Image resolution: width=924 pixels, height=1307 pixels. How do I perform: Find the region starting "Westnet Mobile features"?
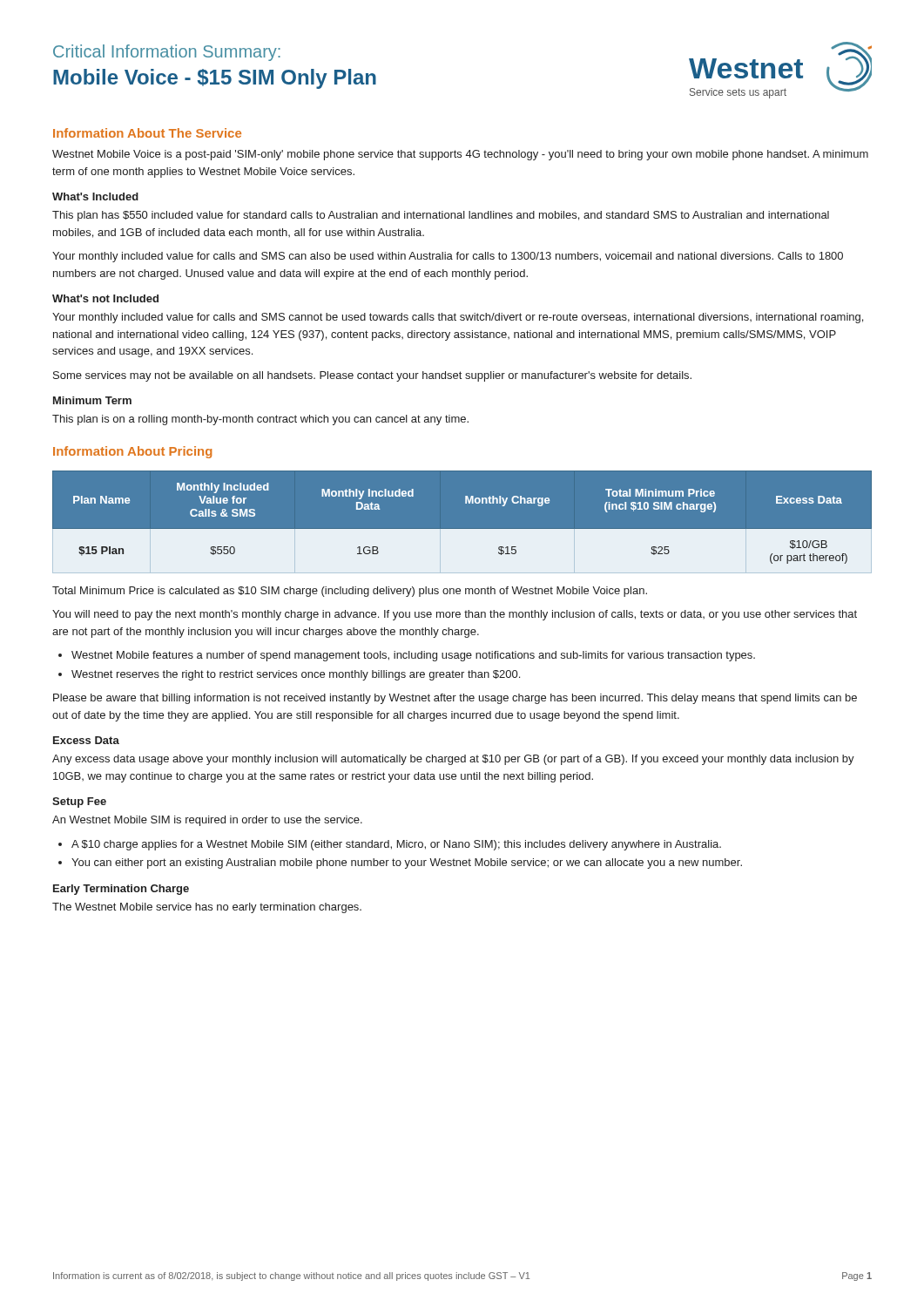(x=414, y=655)
